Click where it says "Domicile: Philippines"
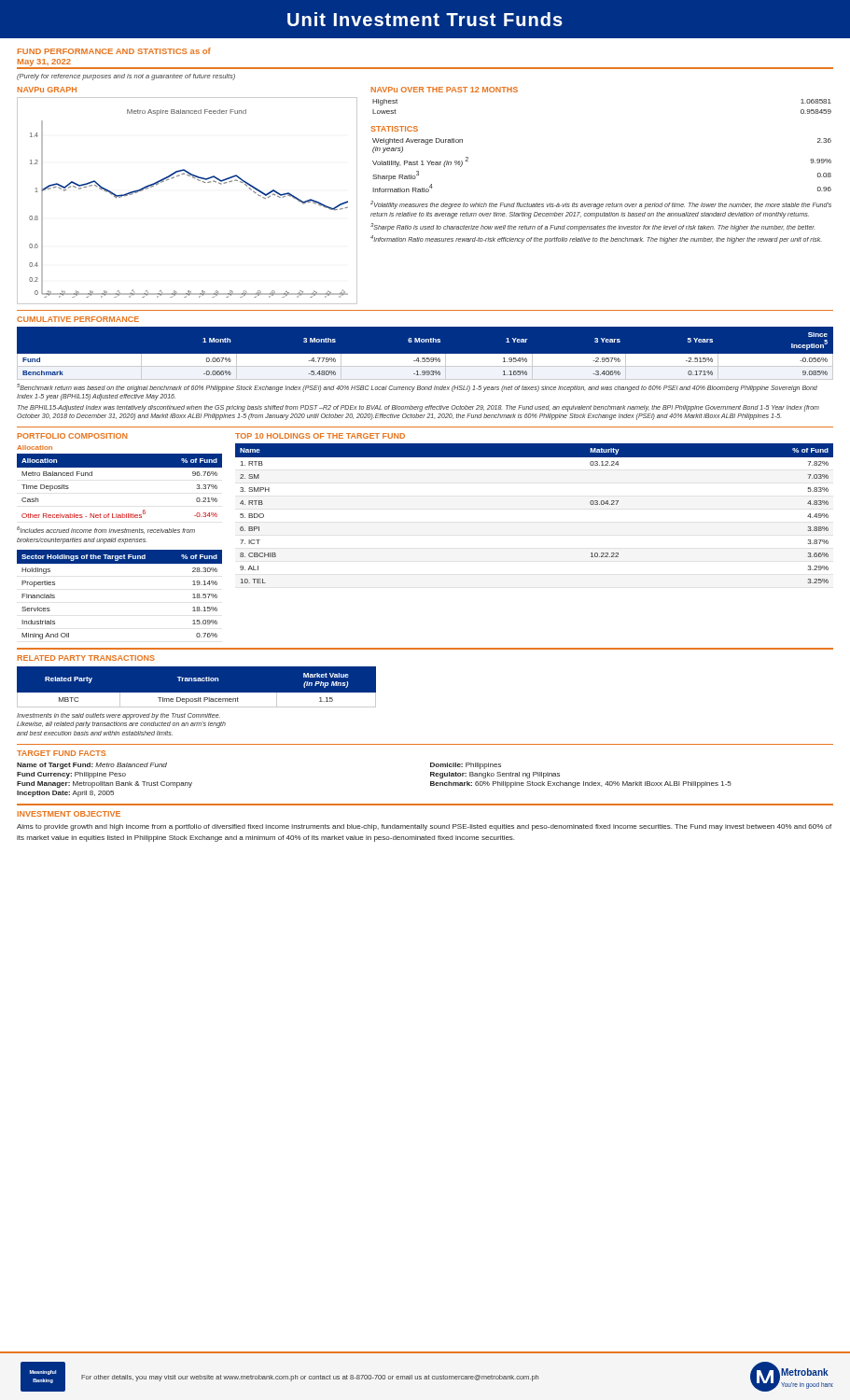 coord(466,765)
